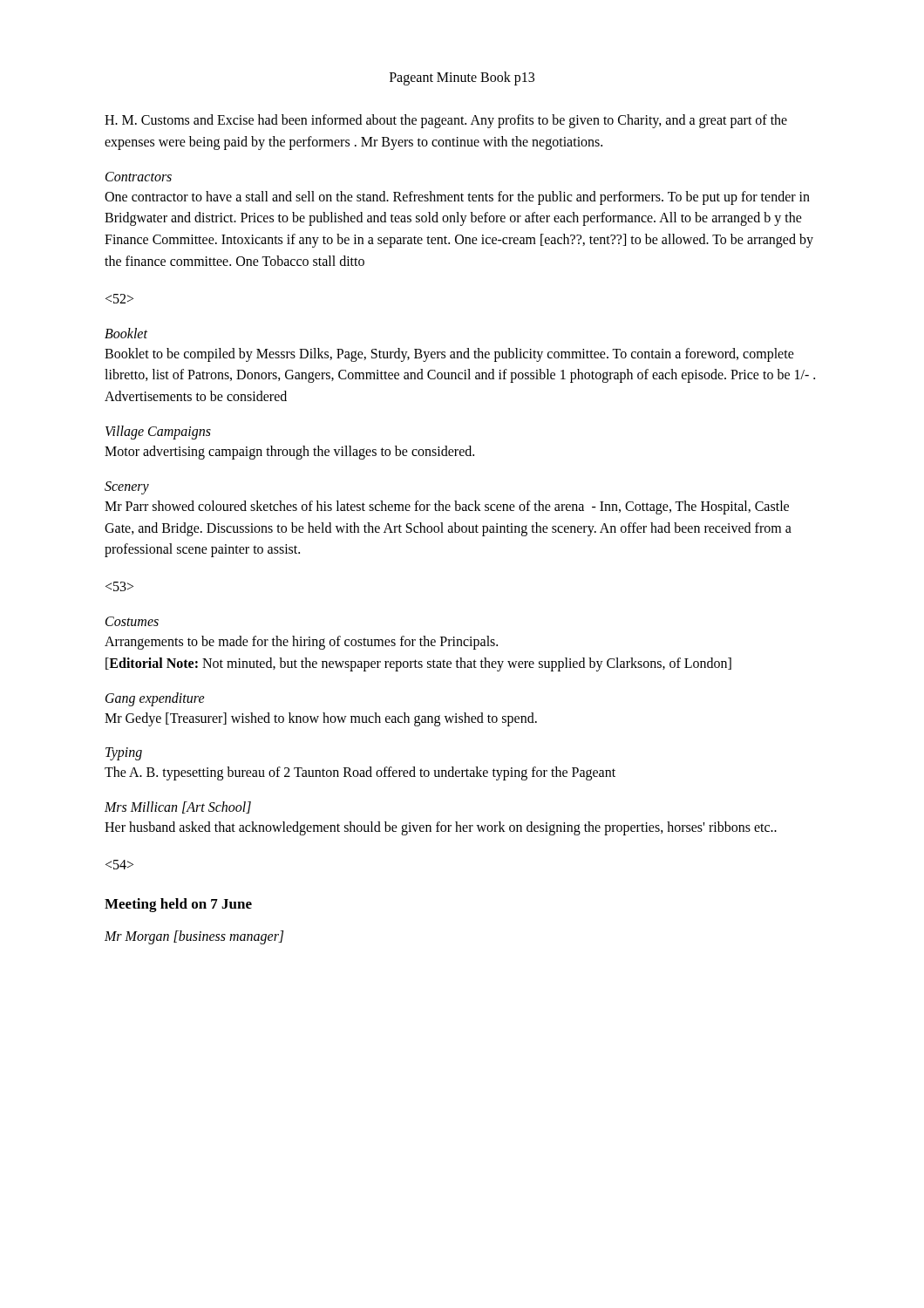Navigate to the block starting "Arrangements to be made for the"

418,652
